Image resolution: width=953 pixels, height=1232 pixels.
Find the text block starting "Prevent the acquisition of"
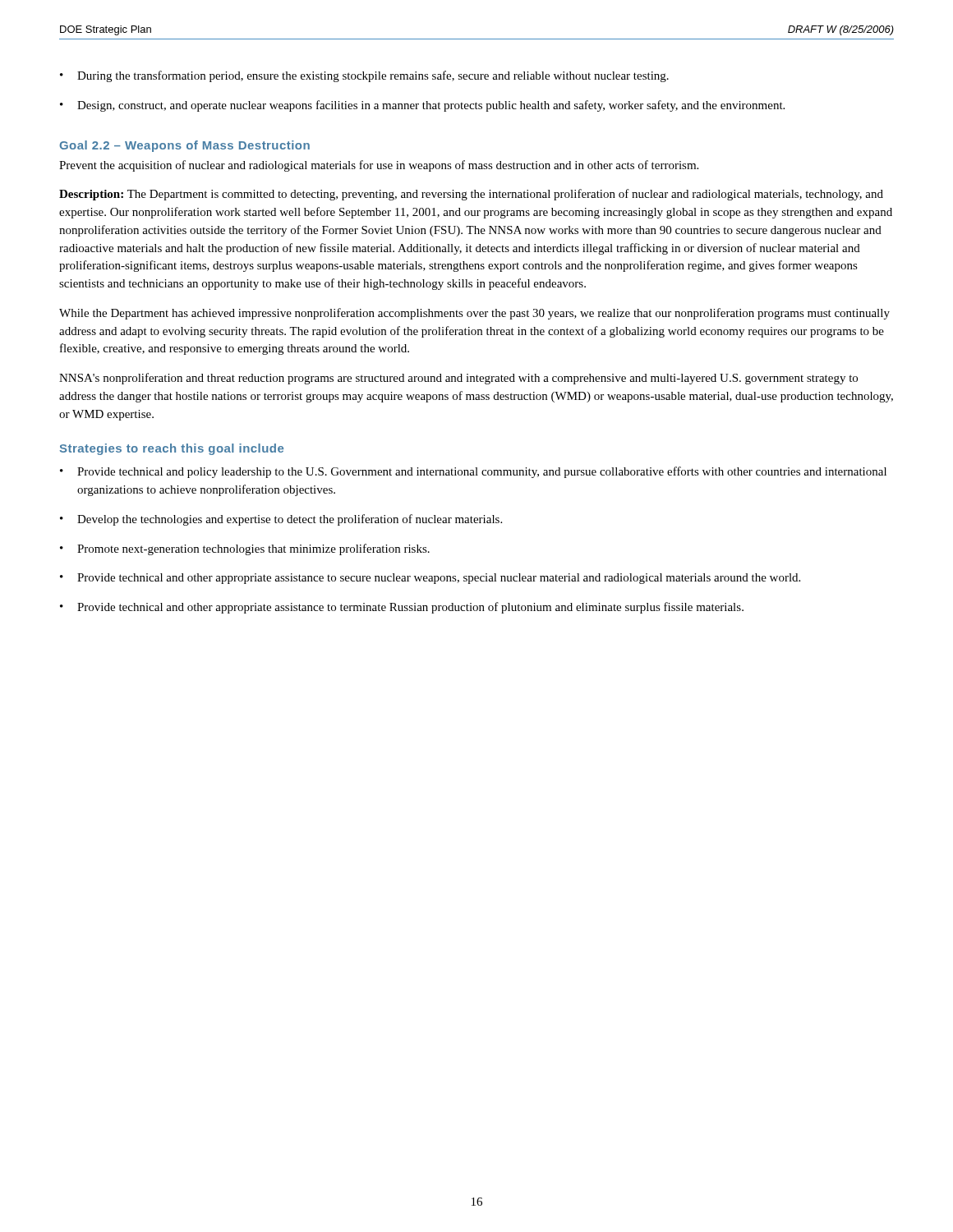[379, 165]
